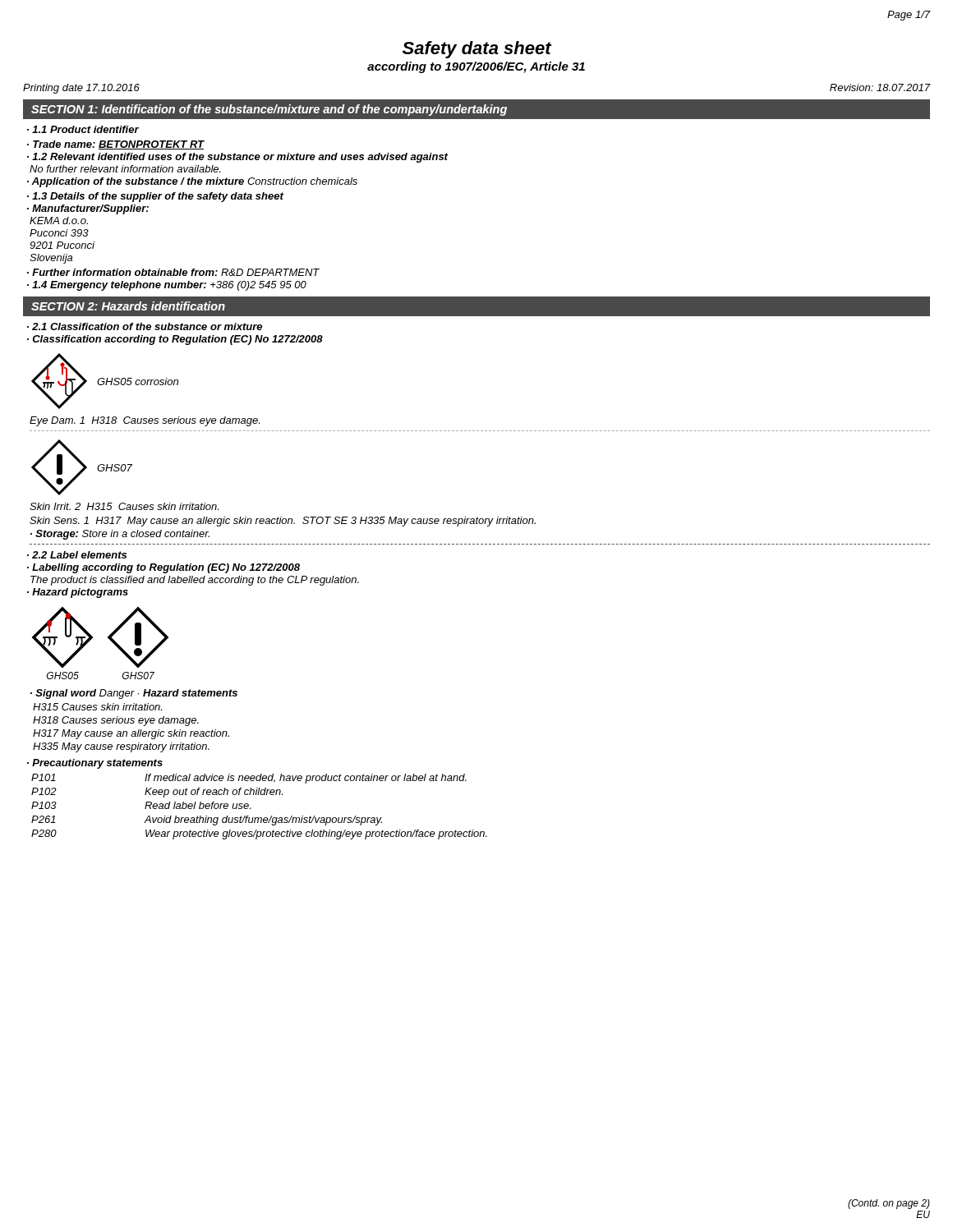This screenshot has width=953, height=1232.
Task: Point to the region starting "· Precautionary statements"
Action: 95,763
